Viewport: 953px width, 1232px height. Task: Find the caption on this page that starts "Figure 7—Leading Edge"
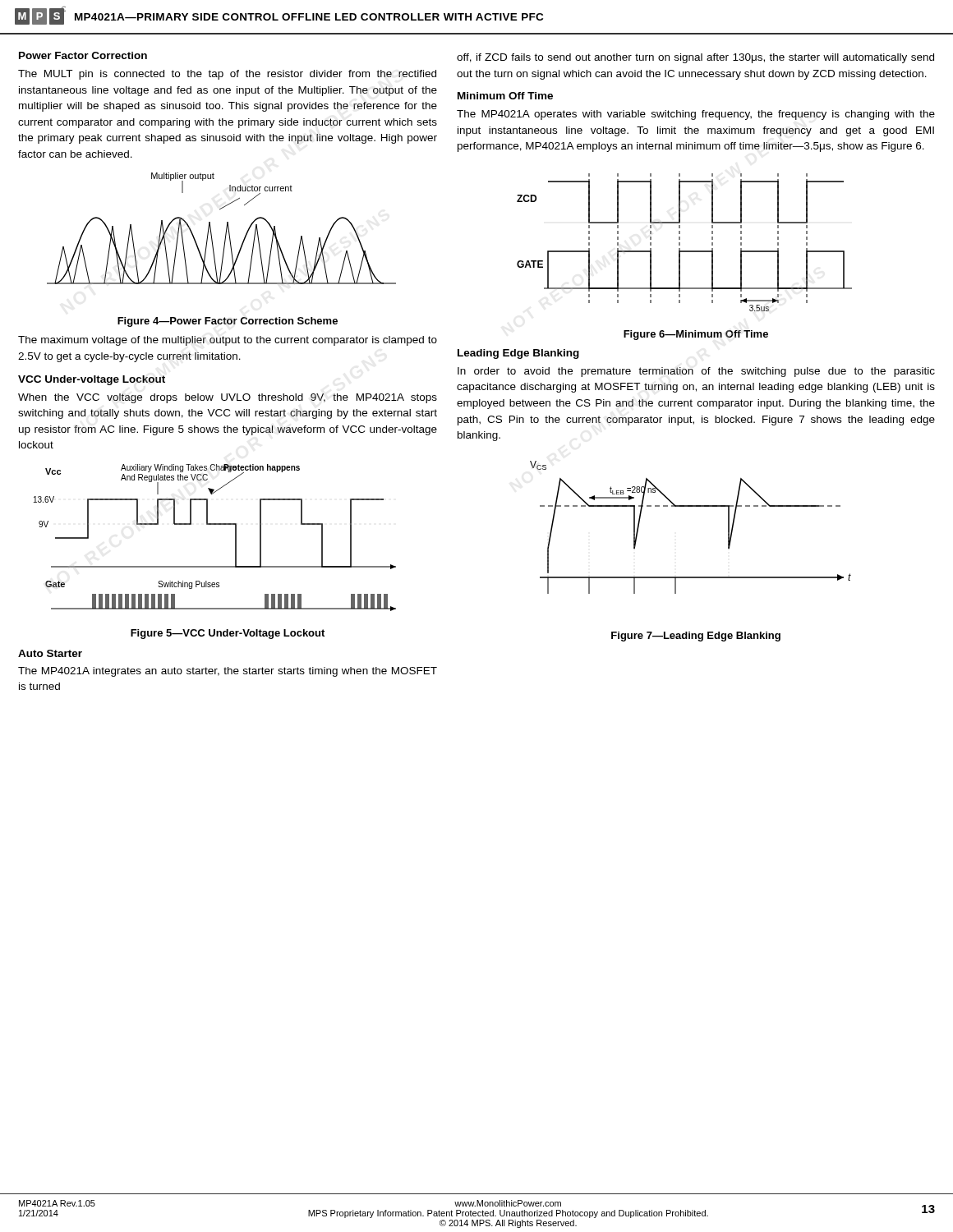[x=696, y=635]
